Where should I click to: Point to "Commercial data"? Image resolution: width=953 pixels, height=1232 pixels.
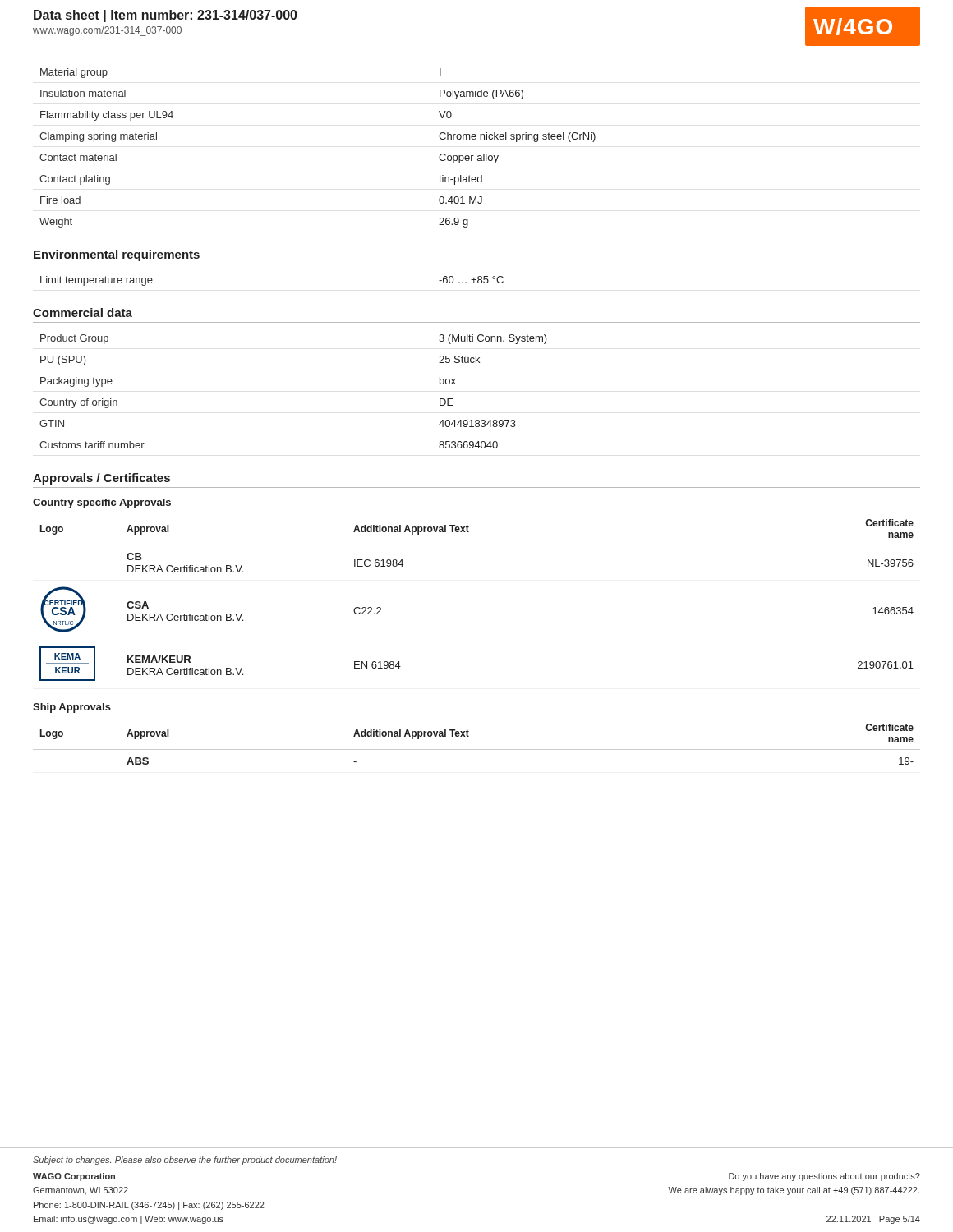(x=83, y=312)
